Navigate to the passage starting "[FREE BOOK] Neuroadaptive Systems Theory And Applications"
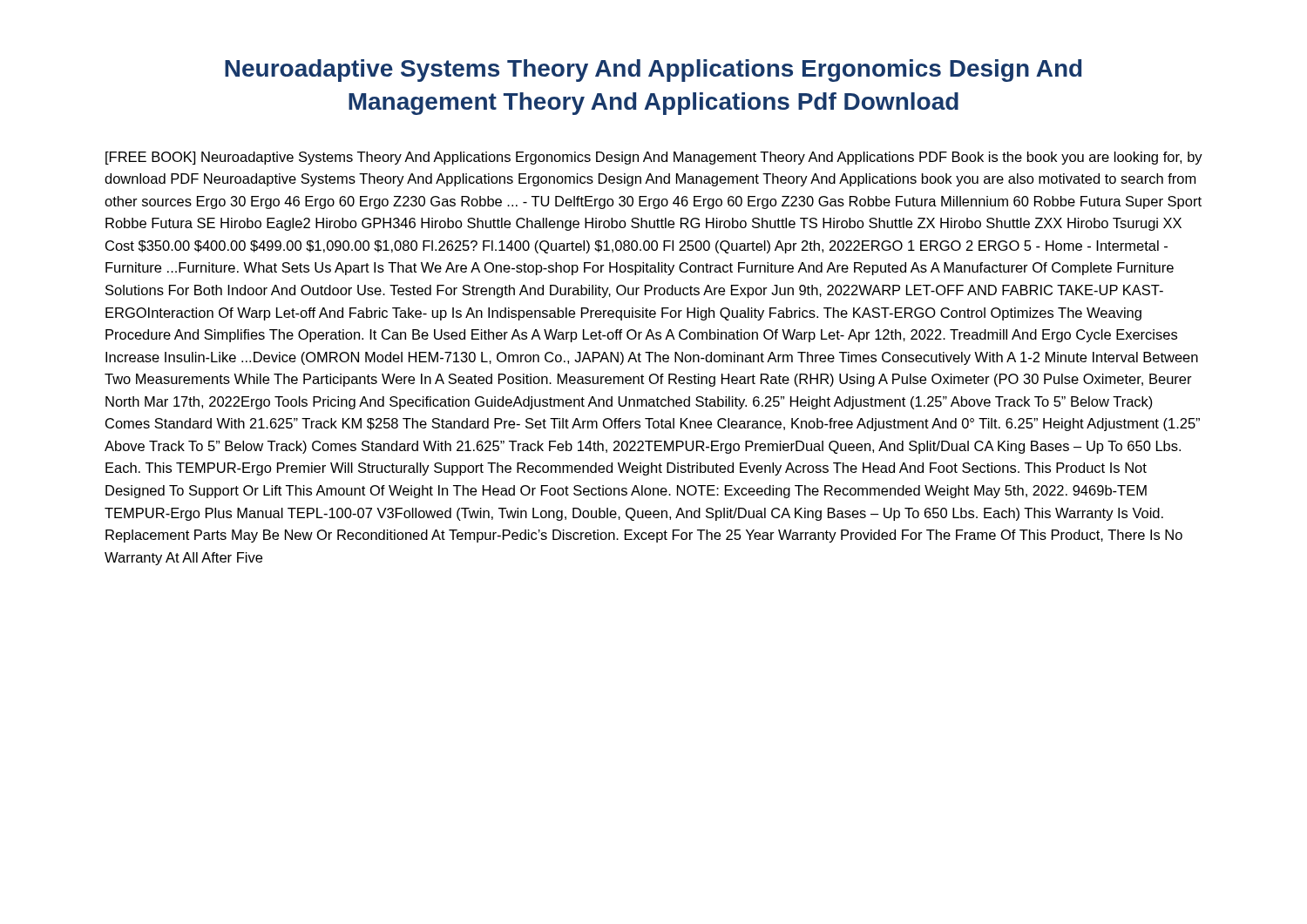Viewport: 1307px width, 924px height. 653,357
